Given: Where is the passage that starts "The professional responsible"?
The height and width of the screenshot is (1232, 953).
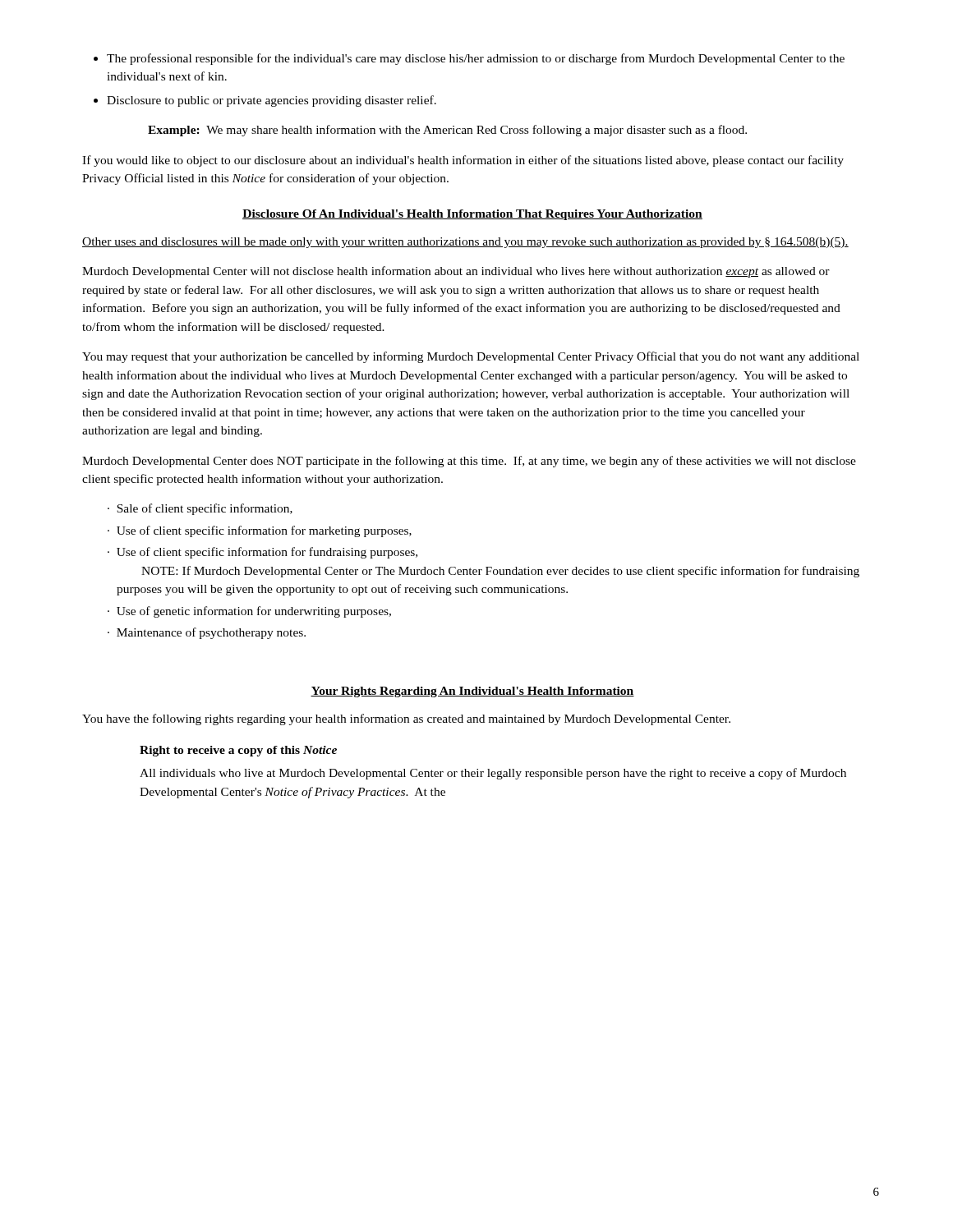Looking at the screenshot, I should [x=476, y=67].
